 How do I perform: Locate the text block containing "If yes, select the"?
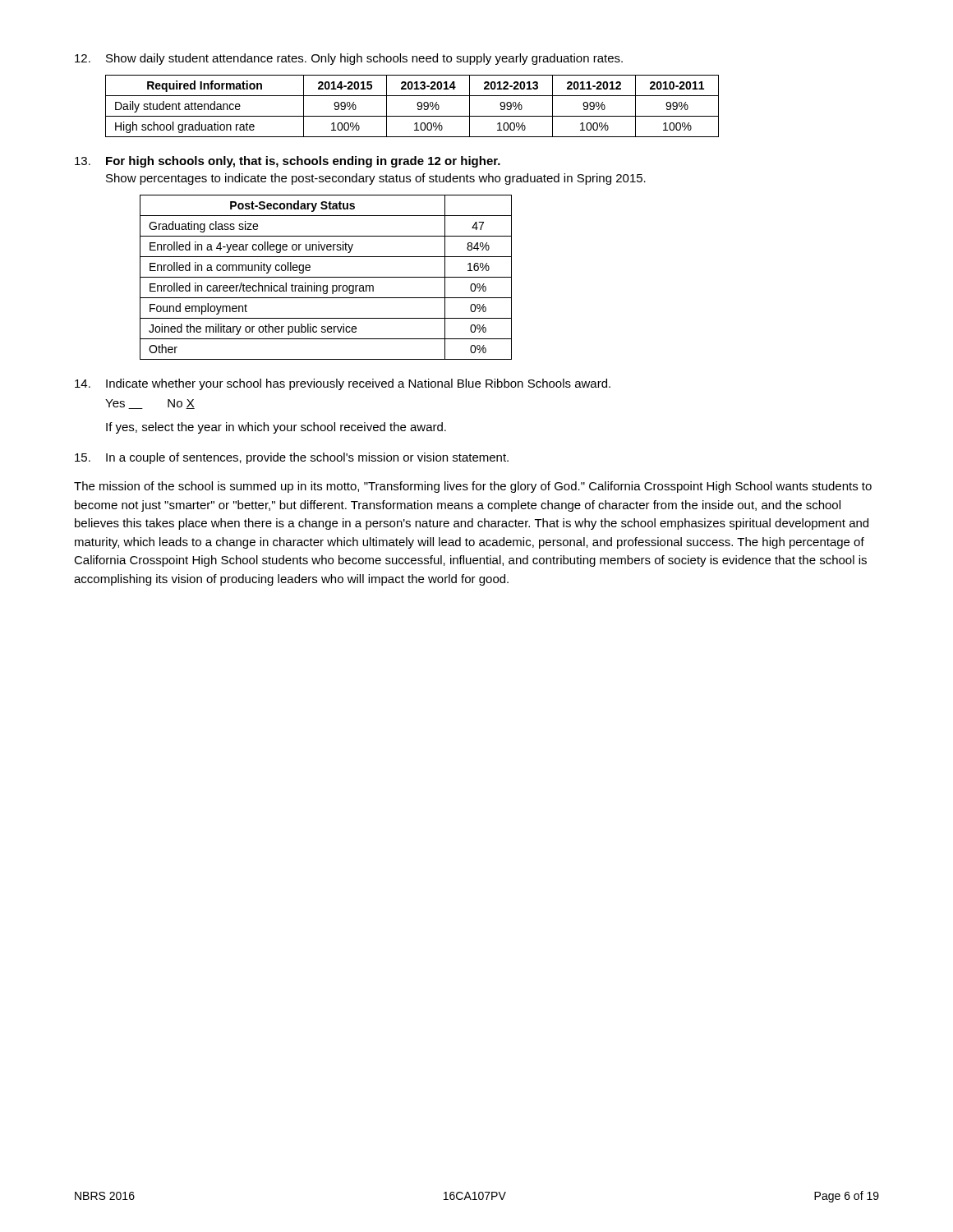[x=276, y=427]
